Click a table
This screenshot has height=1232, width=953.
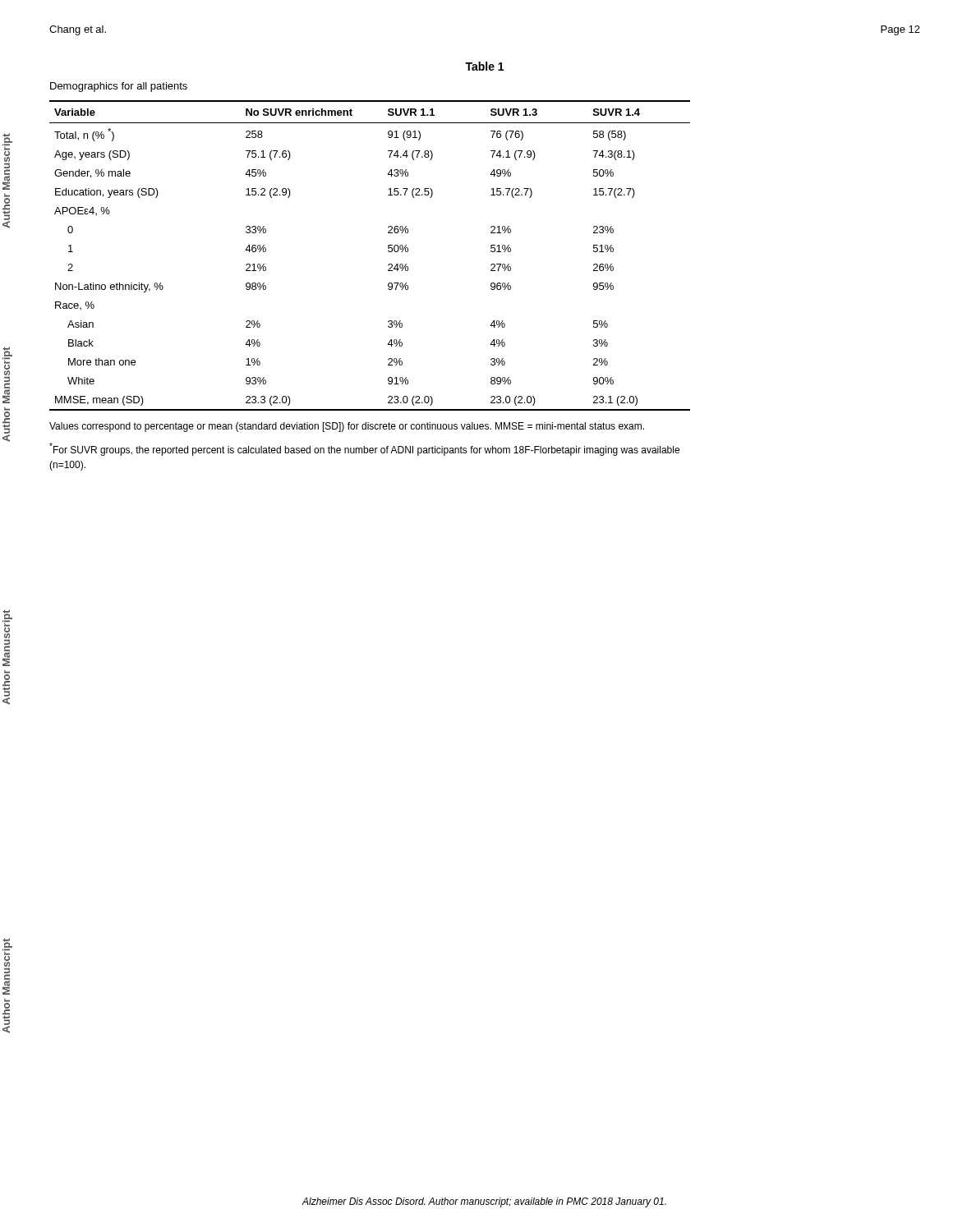pyautogui.click(x=485, y=256)
